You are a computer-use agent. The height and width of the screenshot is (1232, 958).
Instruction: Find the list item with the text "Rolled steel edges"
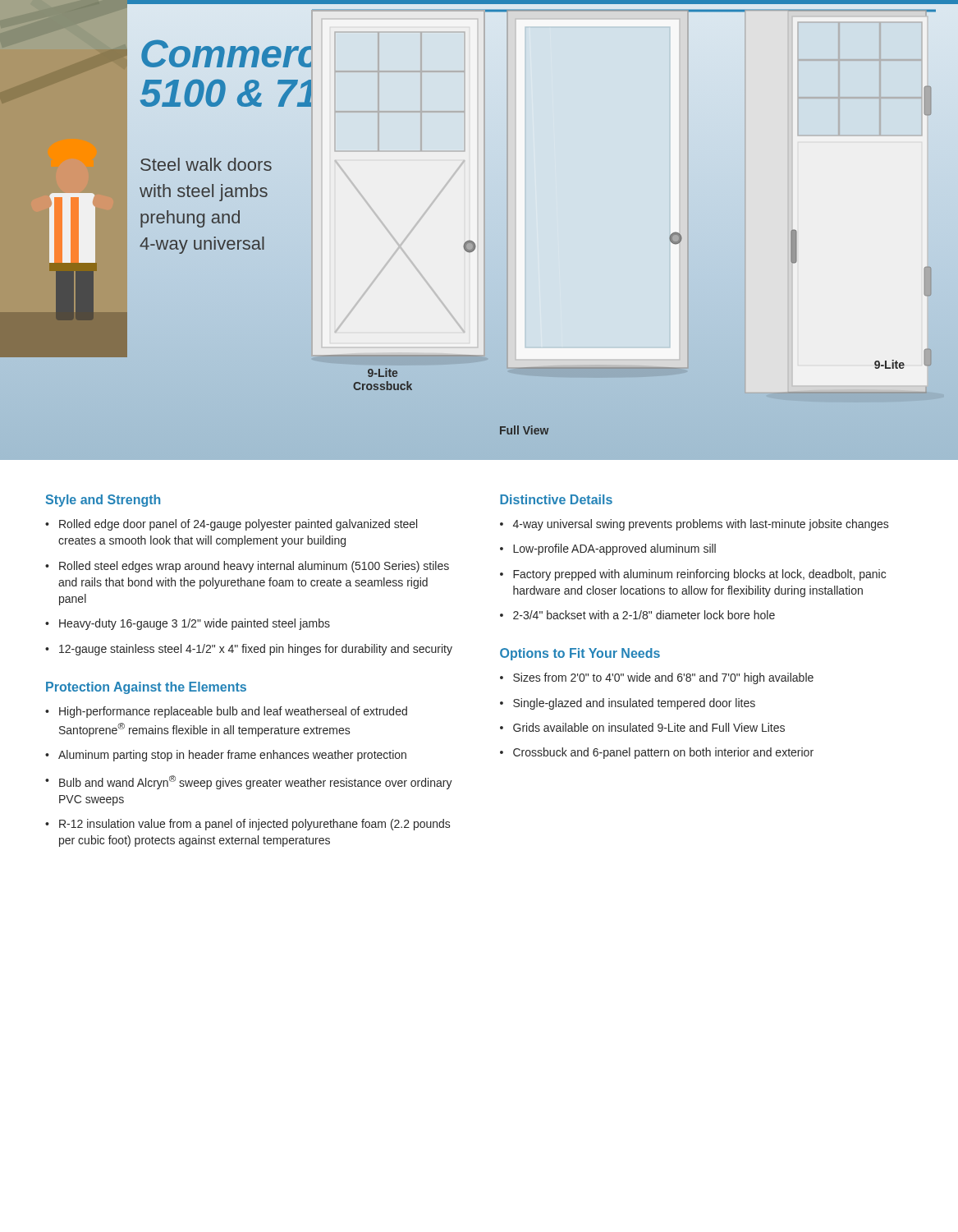[x=254, y=582]
